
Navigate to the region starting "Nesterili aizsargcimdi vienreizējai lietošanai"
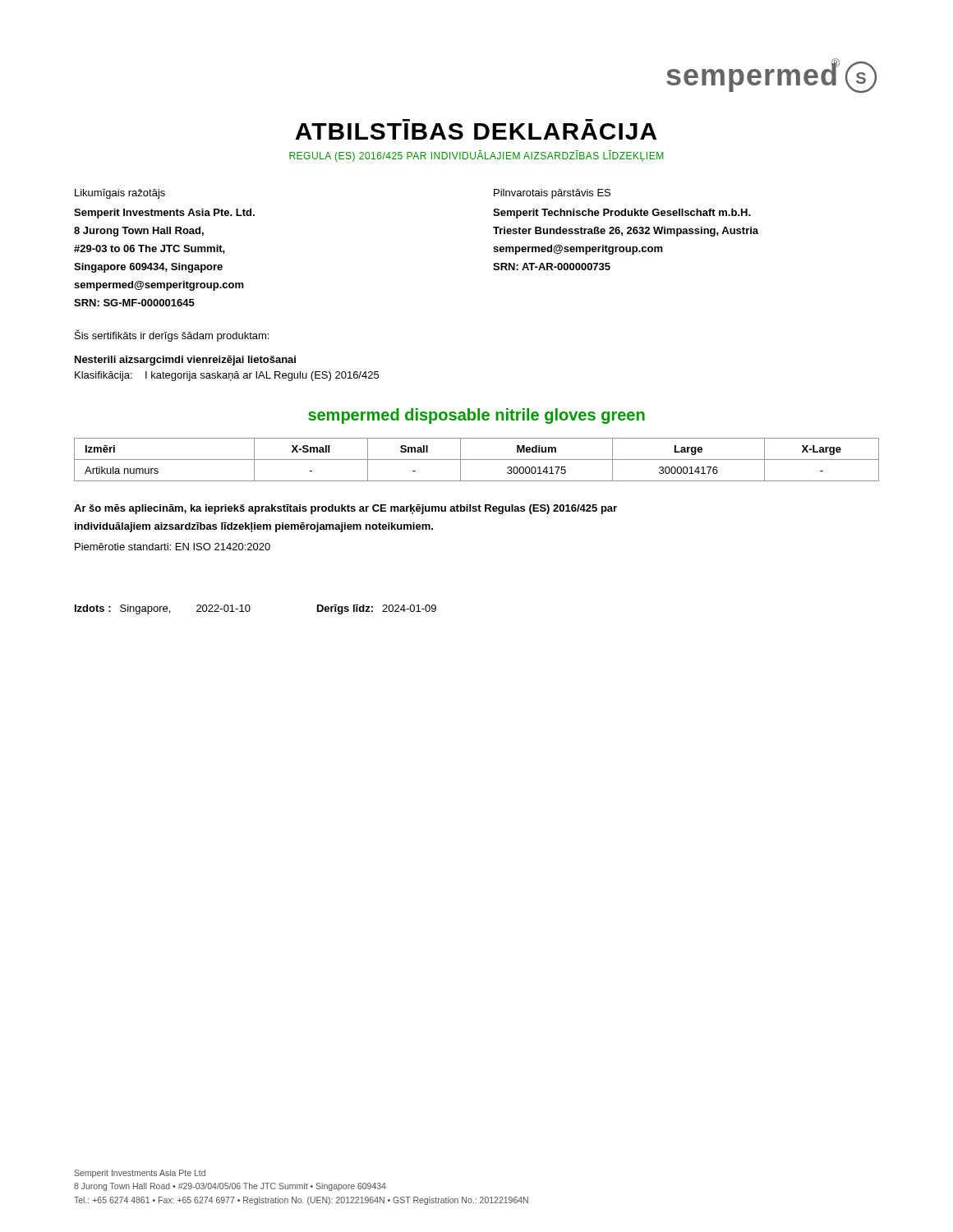pos(185,359)
